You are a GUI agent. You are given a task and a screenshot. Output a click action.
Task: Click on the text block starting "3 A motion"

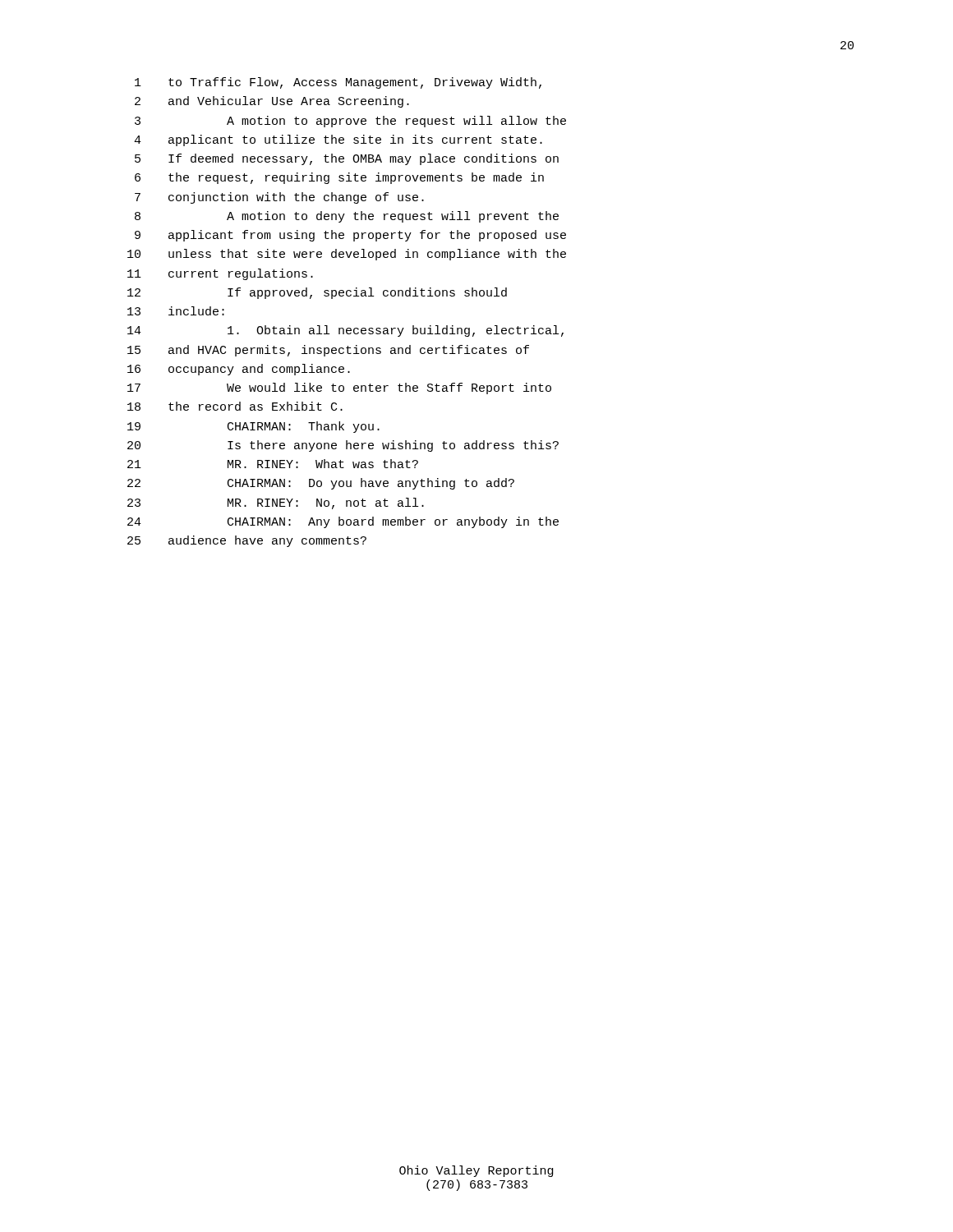click(485, 122)
